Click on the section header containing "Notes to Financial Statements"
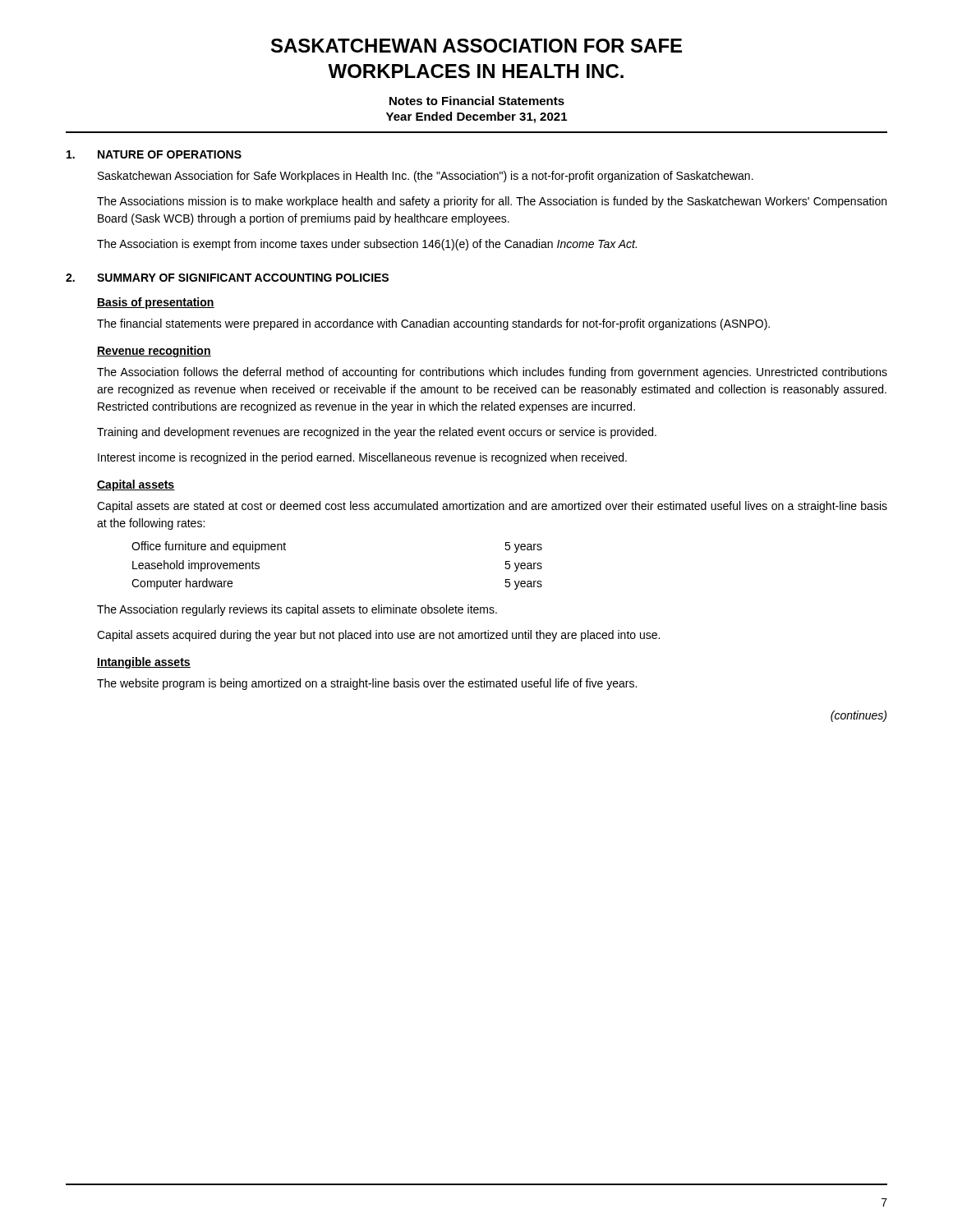This screenshot has width=953, height=1232. coord(476,101)
